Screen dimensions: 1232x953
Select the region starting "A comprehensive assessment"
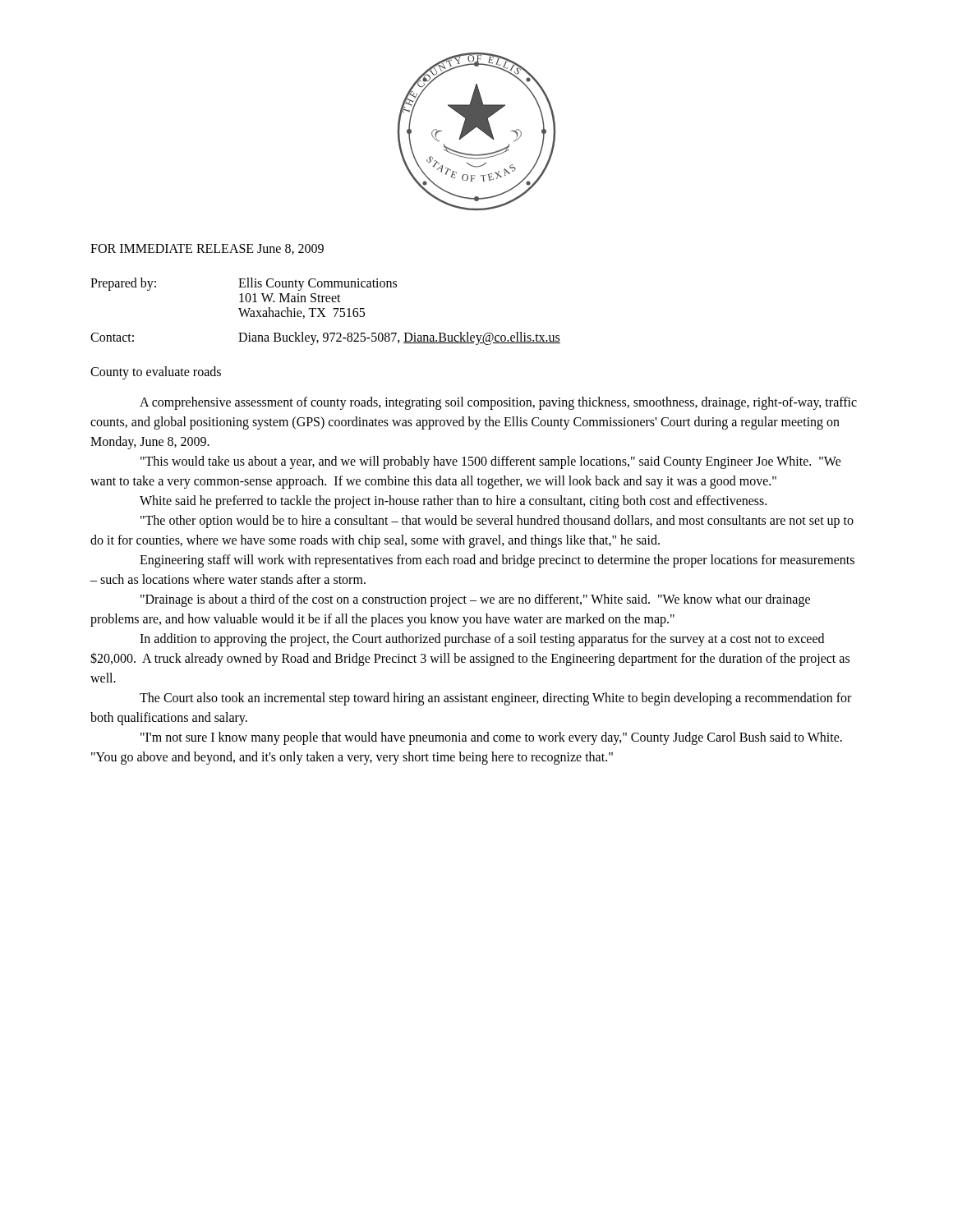(x=498, y=403)
